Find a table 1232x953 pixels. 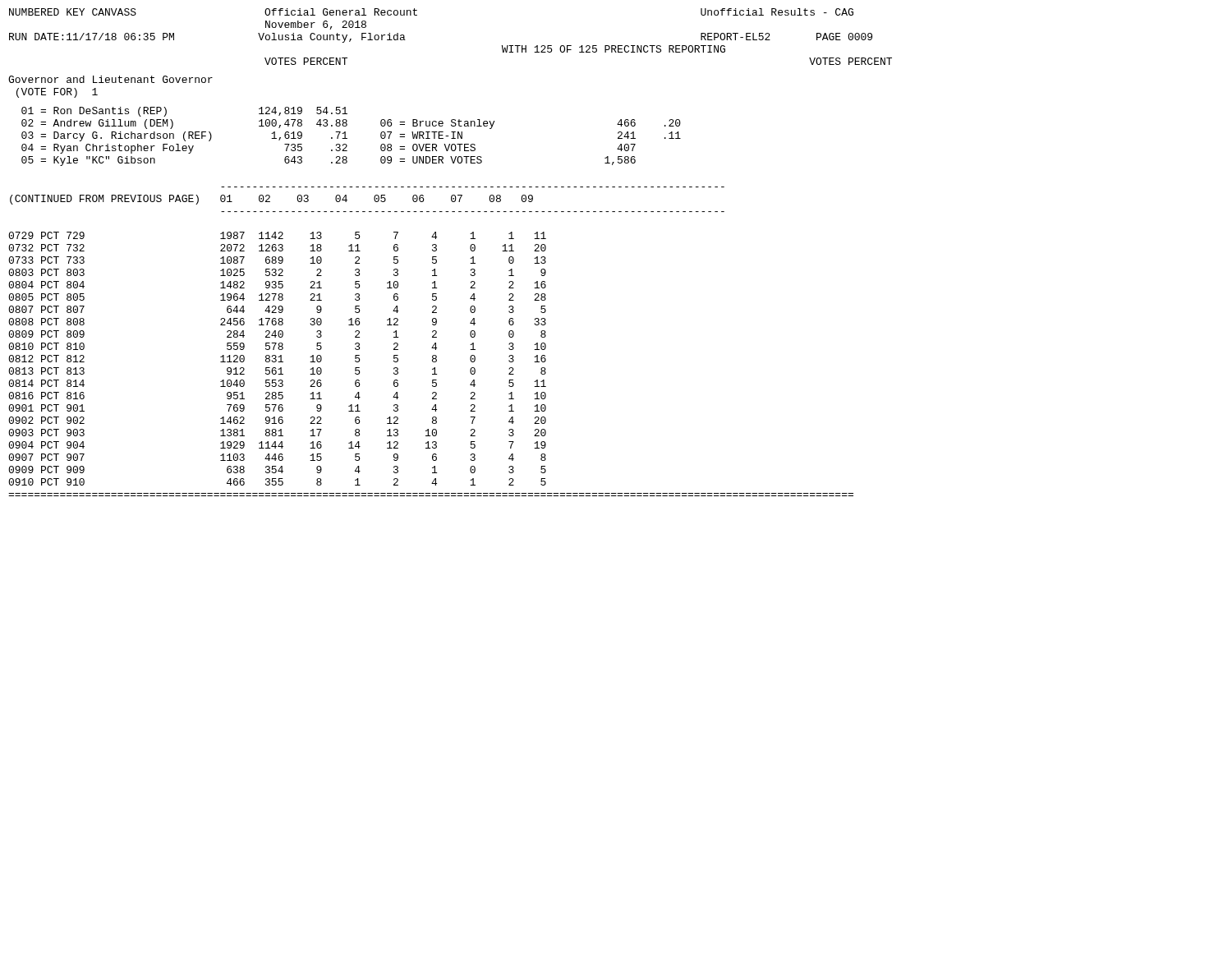pyautogui.click(x=616, y=341)
